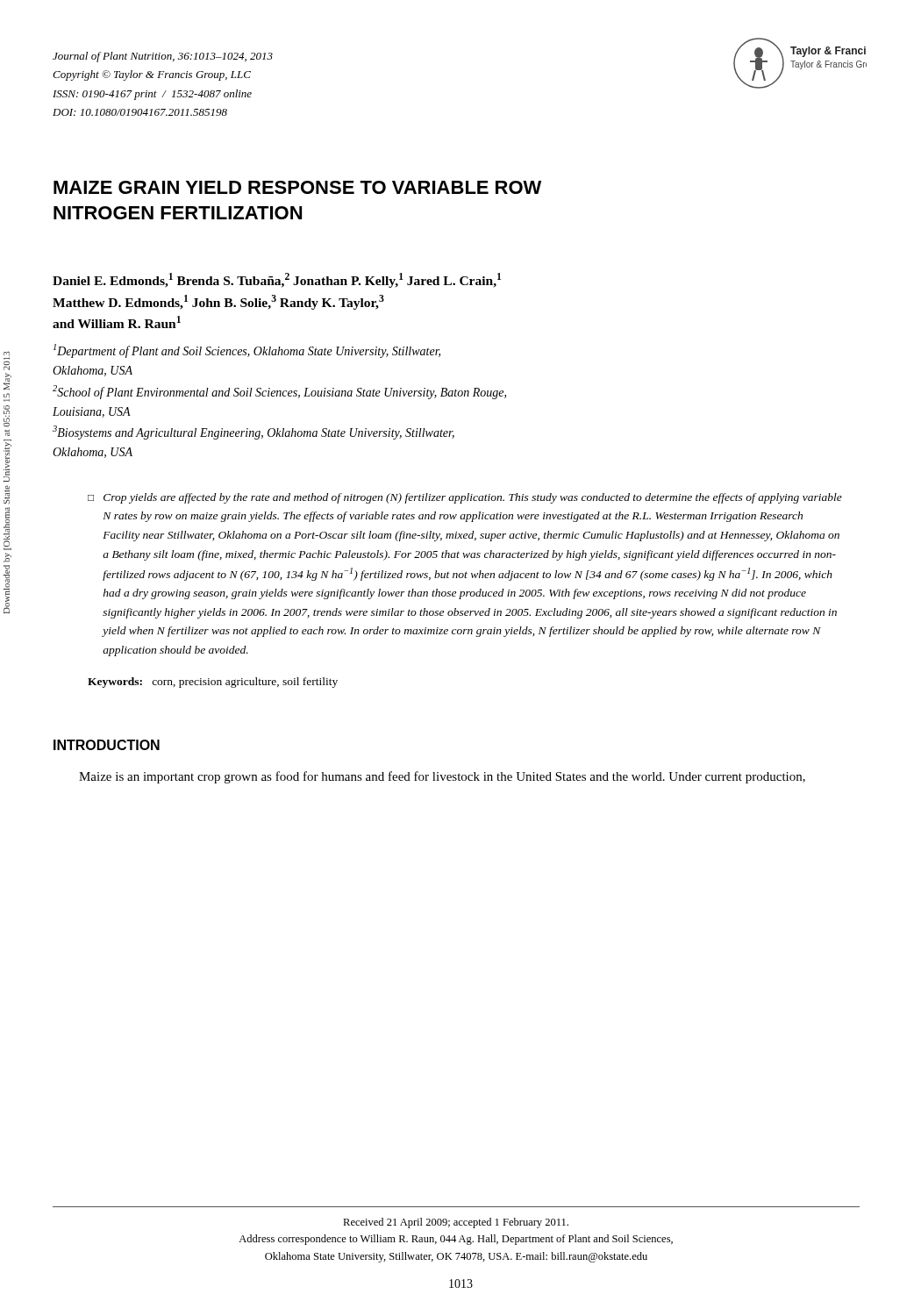Click the passage that begins "□ Crop yields are"
Viewport: 921px width, 1316px height.
coord(456,589)
